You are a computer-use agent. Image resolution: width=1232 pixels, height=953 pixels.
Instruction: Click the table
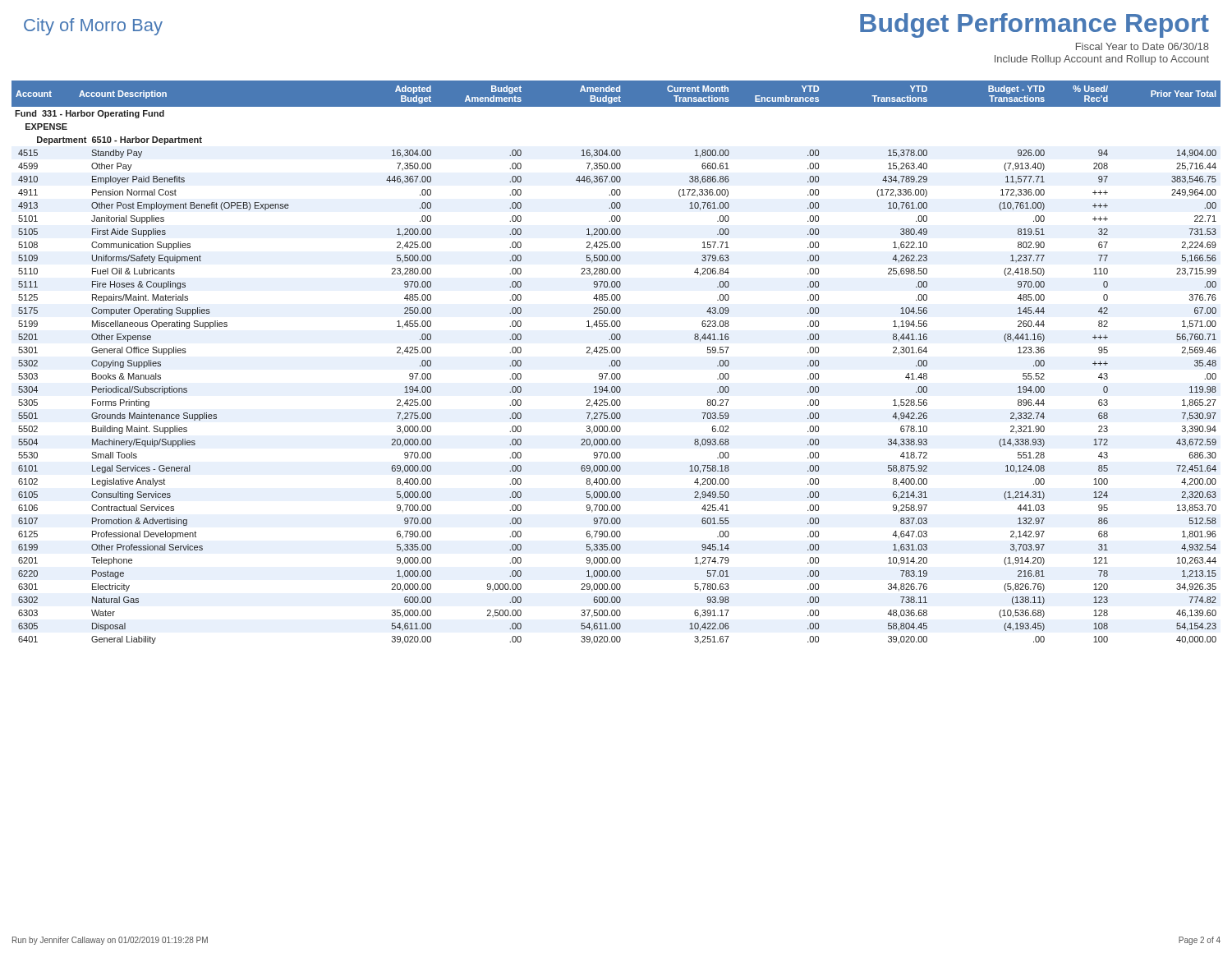(x=616, y=363)
